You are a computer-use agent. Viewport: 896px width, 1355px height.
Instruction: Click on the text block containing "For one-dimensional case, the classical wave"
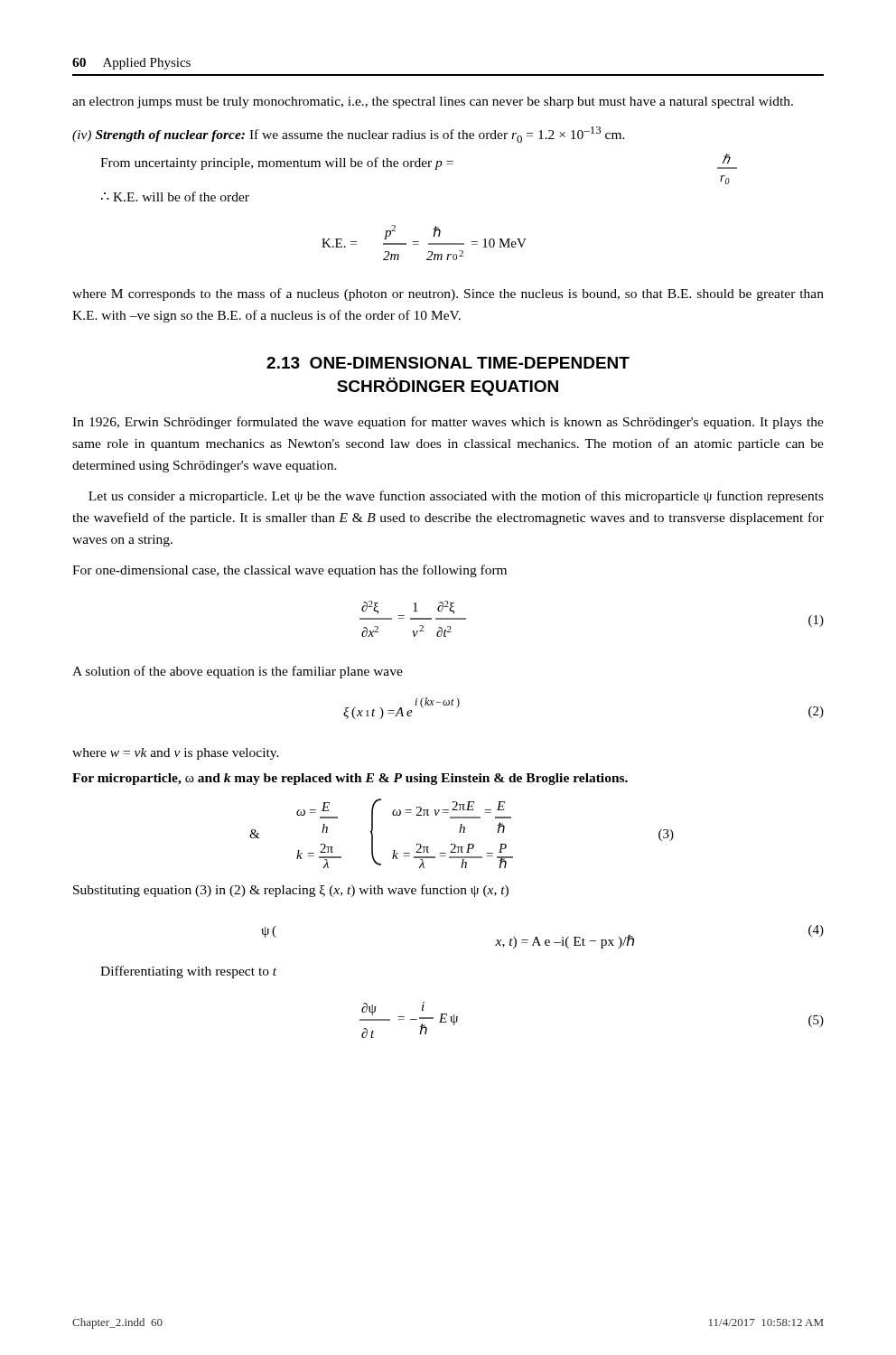[x=290, y=569]
